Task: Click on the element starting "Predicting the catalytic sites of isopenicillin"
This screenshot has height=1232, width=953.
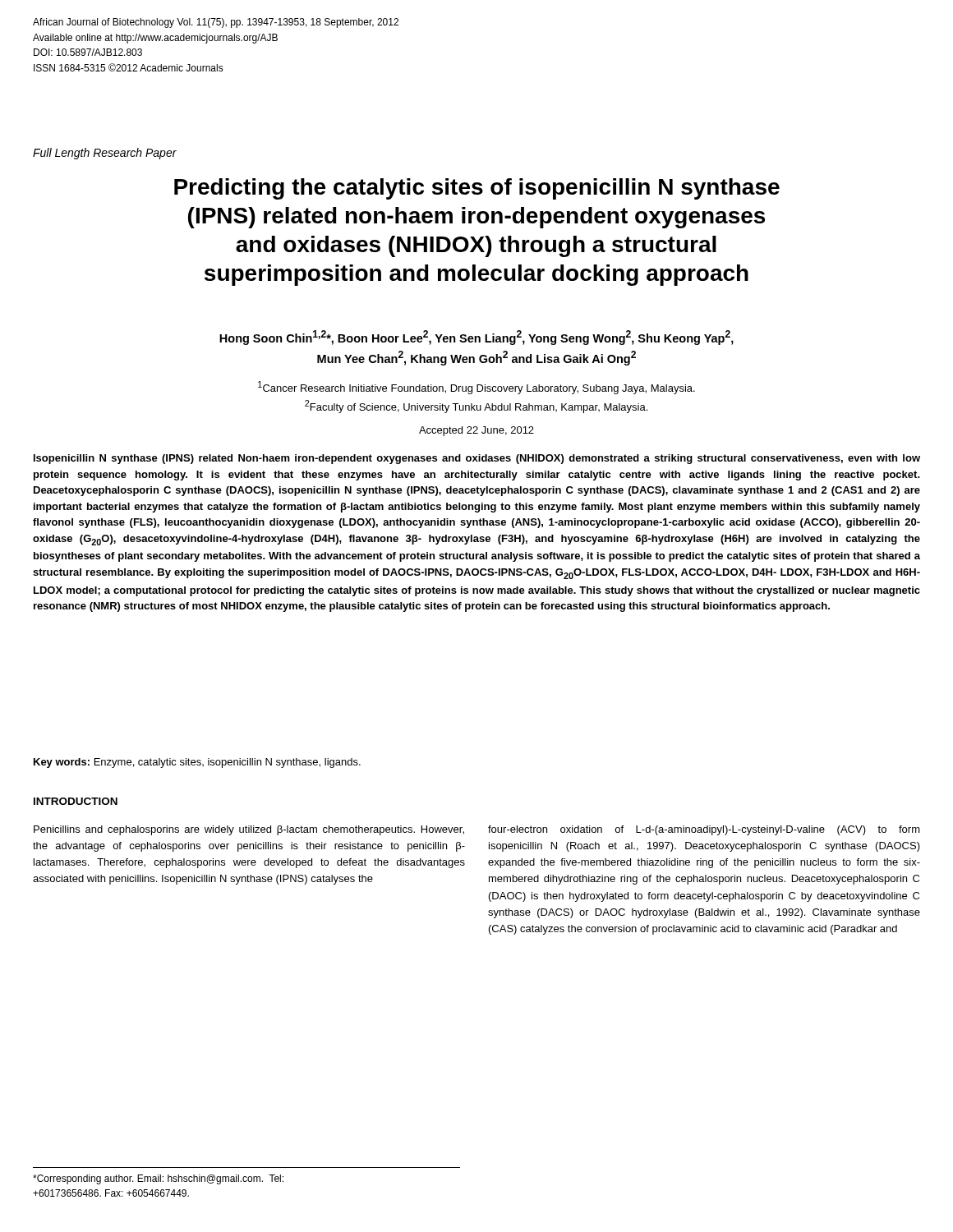Action: (476, 230)
